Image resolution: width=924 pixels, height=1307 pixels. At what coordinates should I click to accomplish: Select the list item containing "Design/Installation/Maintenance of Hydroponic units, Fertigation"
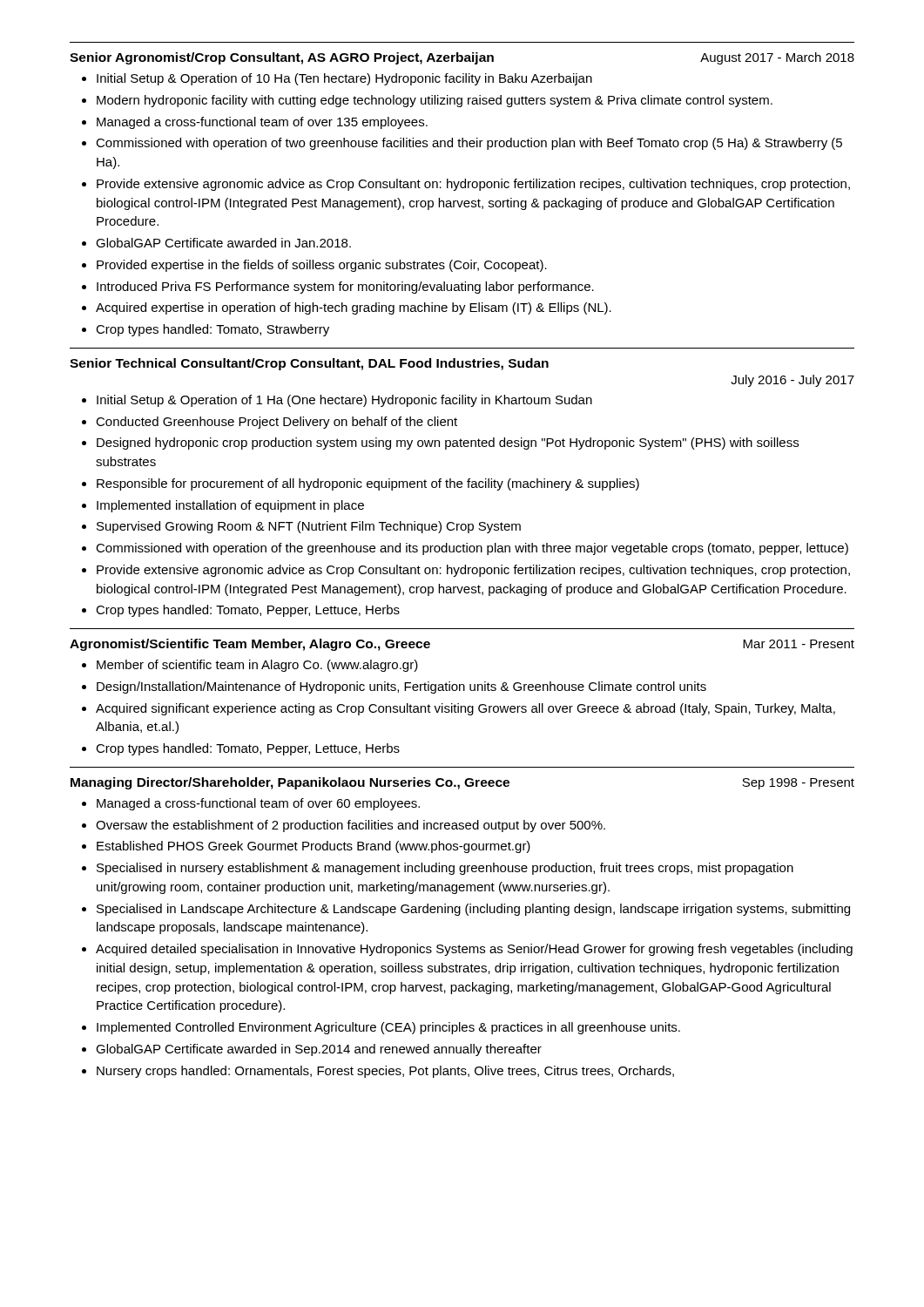401,686
